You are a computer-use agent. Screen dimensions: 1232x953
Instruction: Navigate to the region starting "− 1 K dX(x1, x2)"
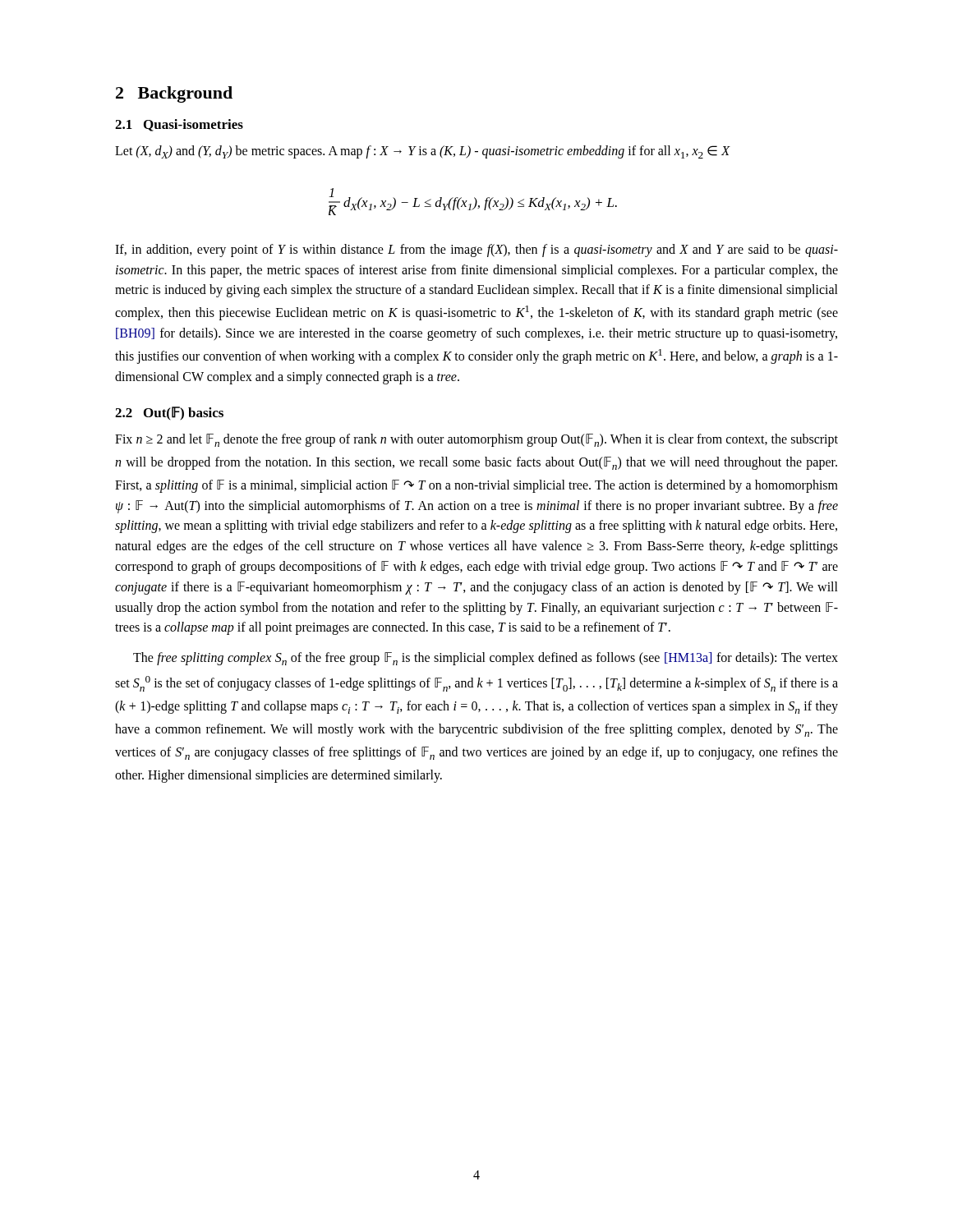[x=476, y=200]
